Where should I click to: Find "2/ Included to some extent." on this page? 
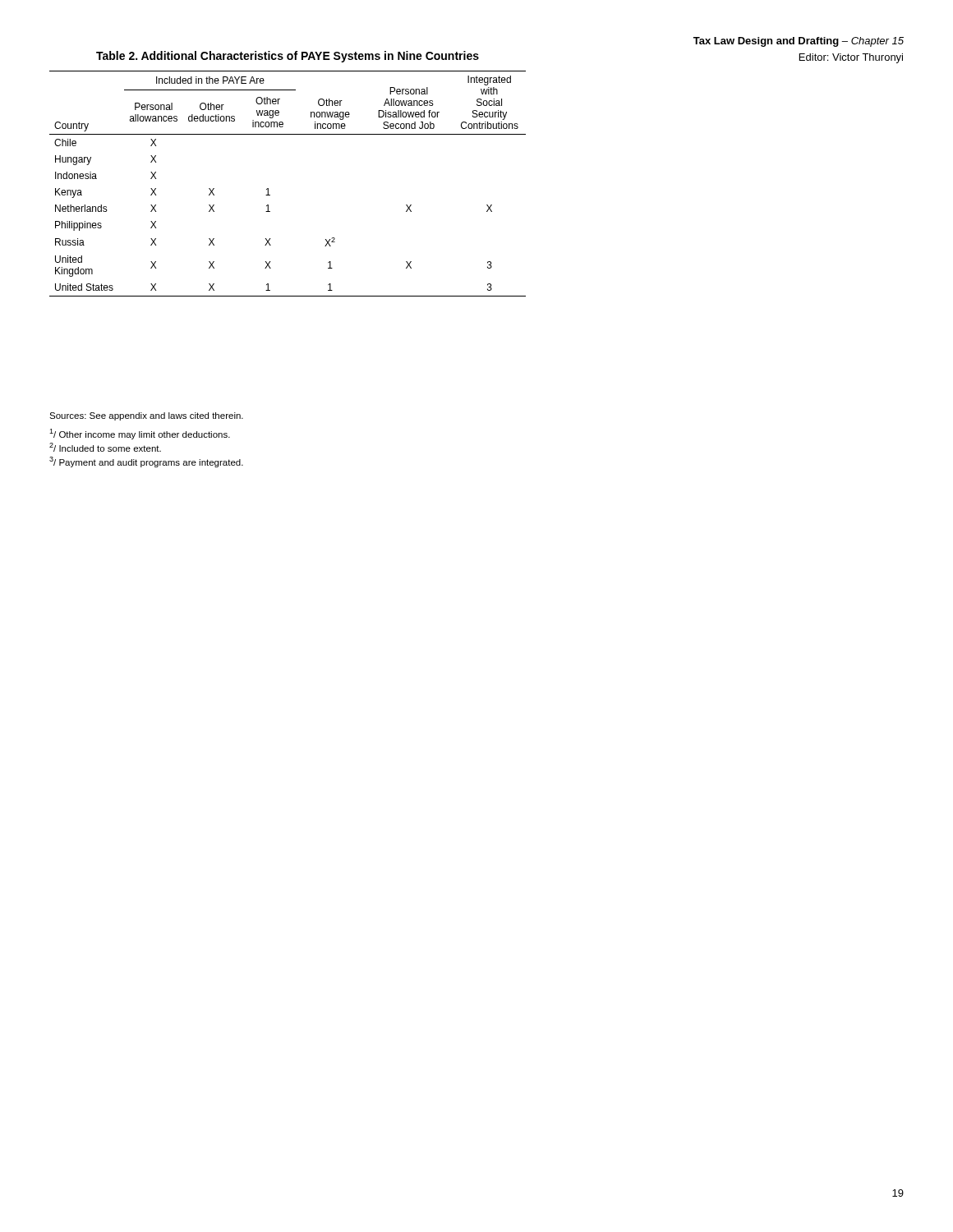coord(105,447)
